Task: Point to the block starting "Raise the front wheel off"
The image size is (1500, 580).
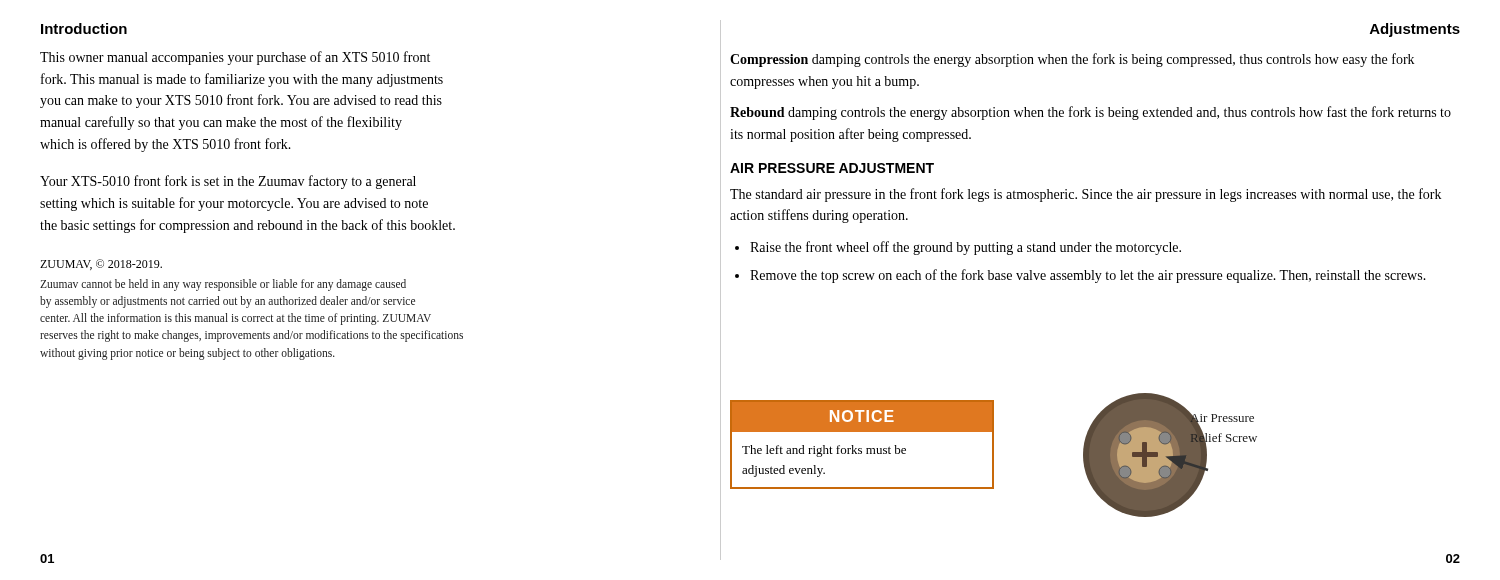Action: [966, 248]
